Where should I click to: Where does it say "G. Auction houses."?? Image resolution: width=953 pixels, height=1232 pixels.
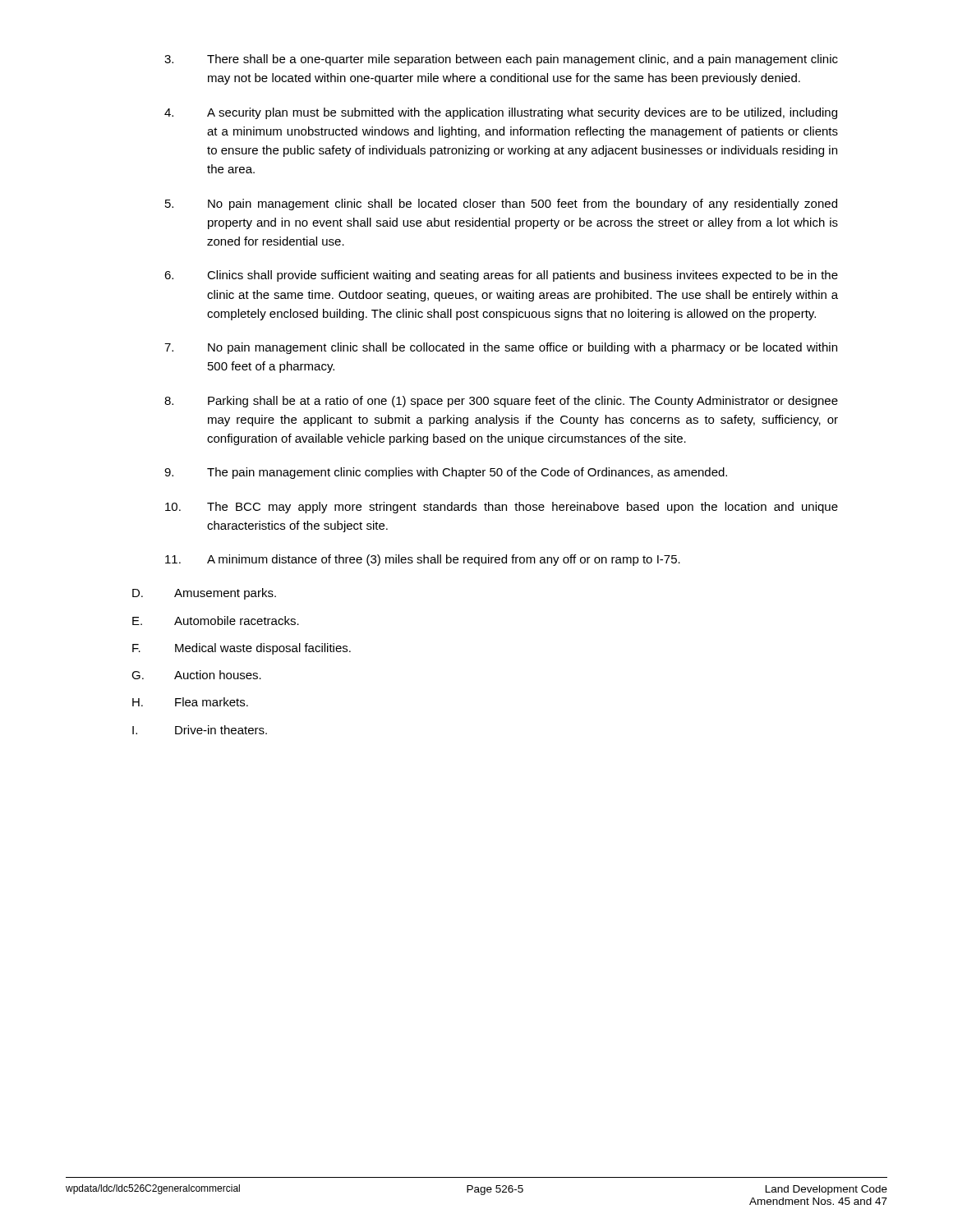(196, 675)
